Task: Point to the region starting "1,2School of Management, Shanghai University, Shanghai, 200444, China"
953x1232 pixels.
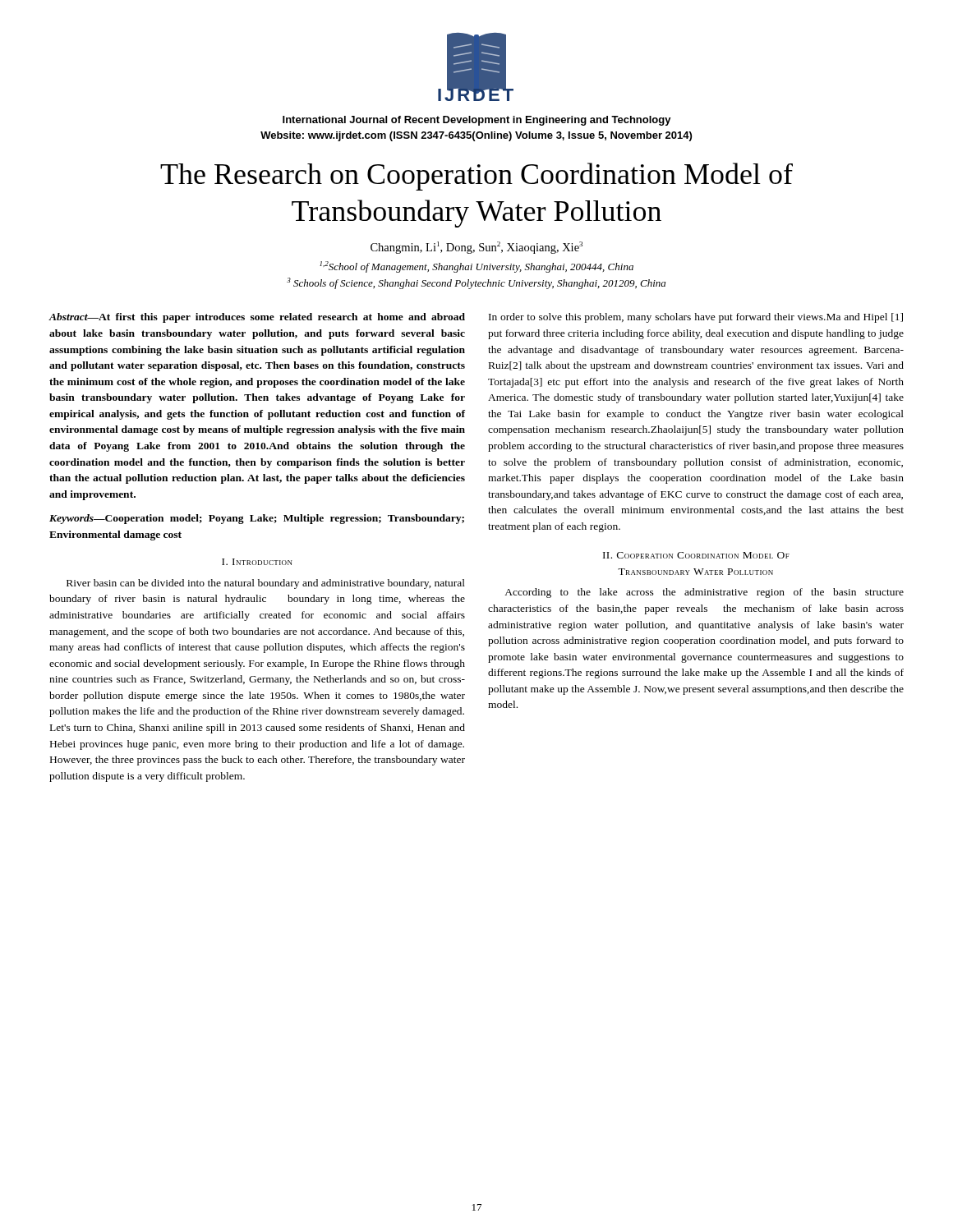Action: pos(476,274)
